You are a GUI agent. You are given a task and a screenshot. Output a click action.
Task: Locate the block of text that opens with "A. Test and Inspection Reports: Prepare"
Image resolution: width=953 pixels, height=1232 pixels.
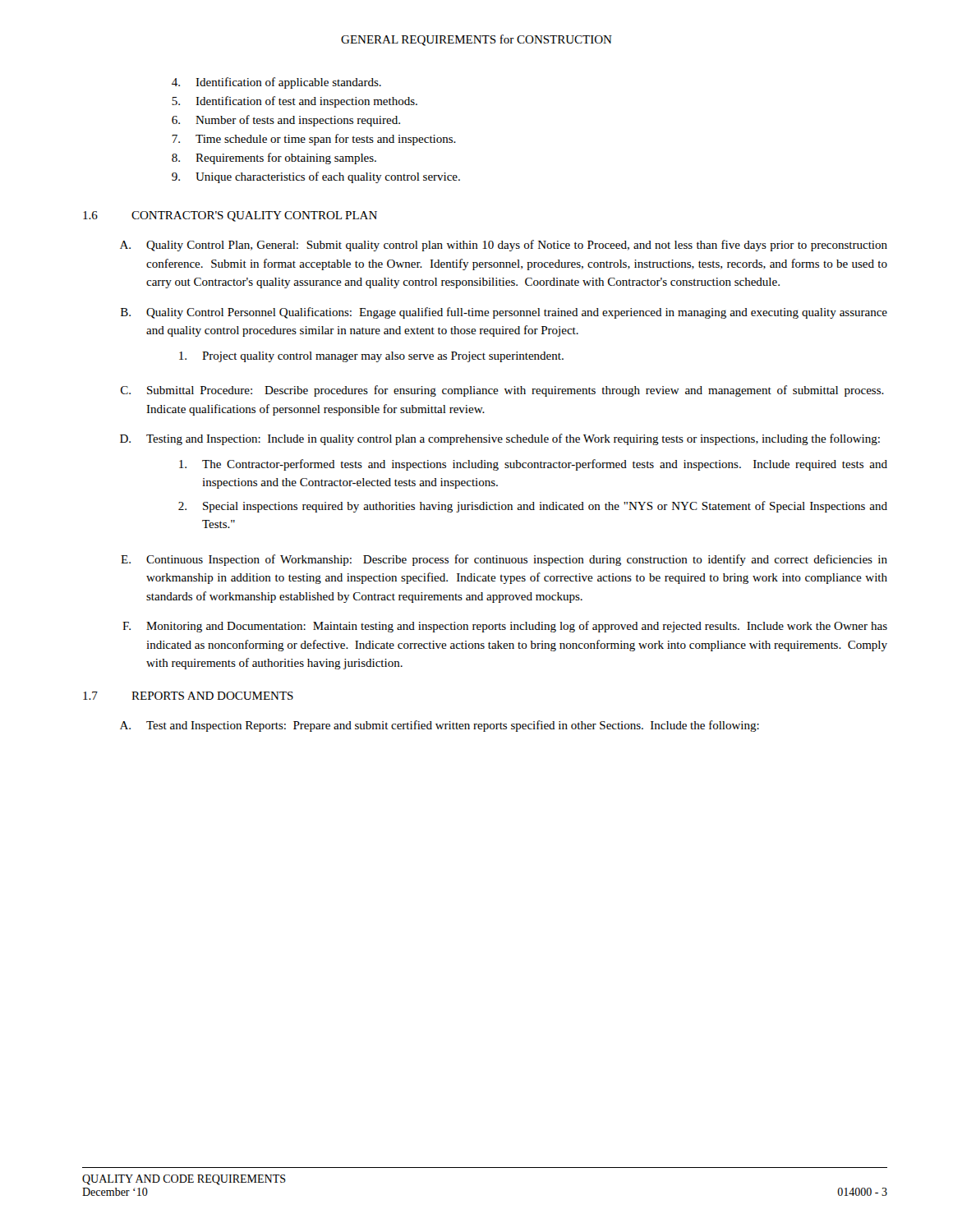click(x=485, y=725)
